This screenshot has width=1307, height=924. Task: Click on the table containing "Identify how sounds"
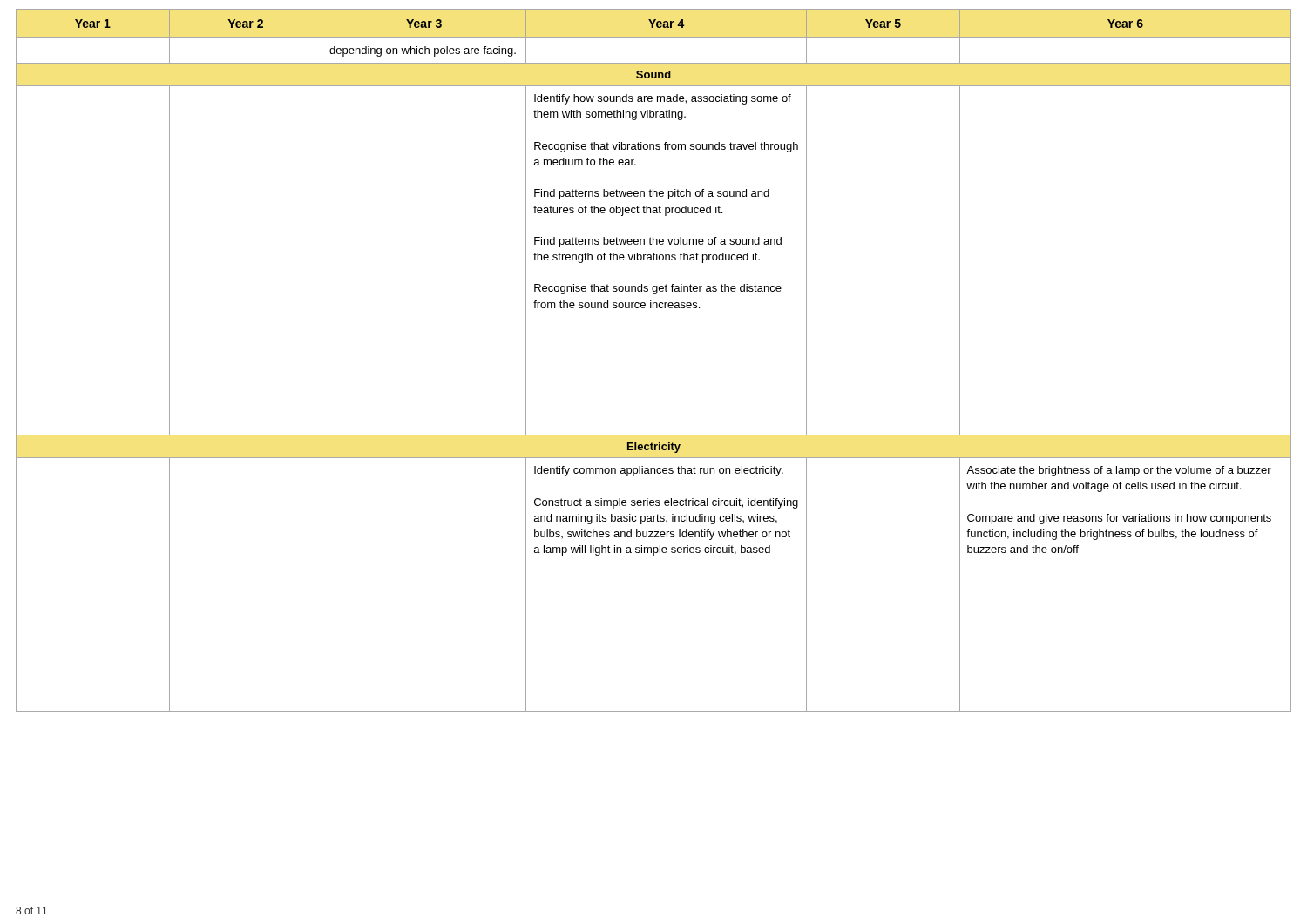[654, 360]
